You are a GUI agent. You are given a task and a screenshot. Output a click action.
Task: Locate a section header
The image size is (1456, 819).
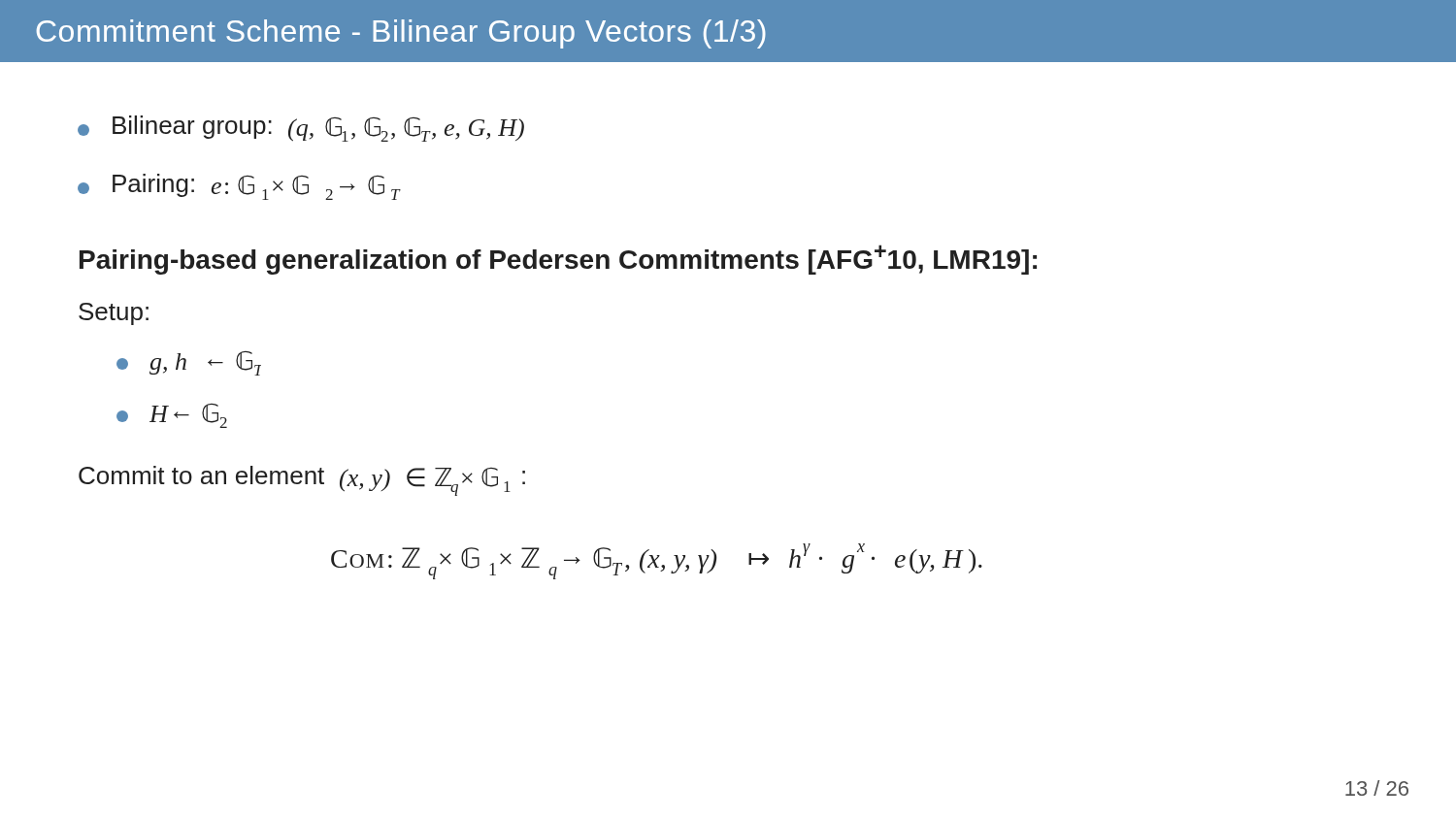pyautogui.click(x=558, y=257)
